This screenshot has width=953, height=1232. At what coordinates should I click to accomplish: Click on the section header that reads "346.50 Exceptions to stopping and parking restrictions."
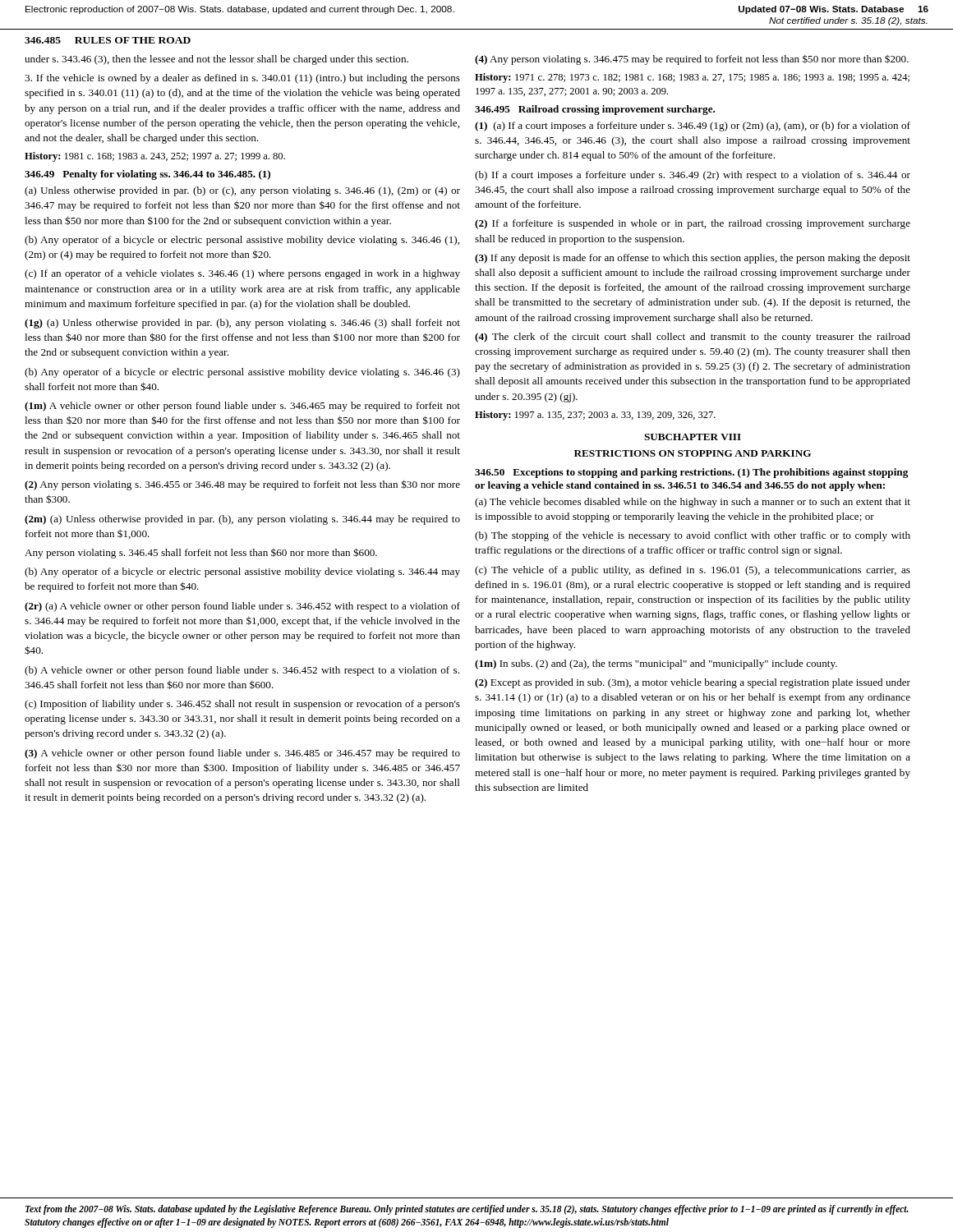(691, 478)
